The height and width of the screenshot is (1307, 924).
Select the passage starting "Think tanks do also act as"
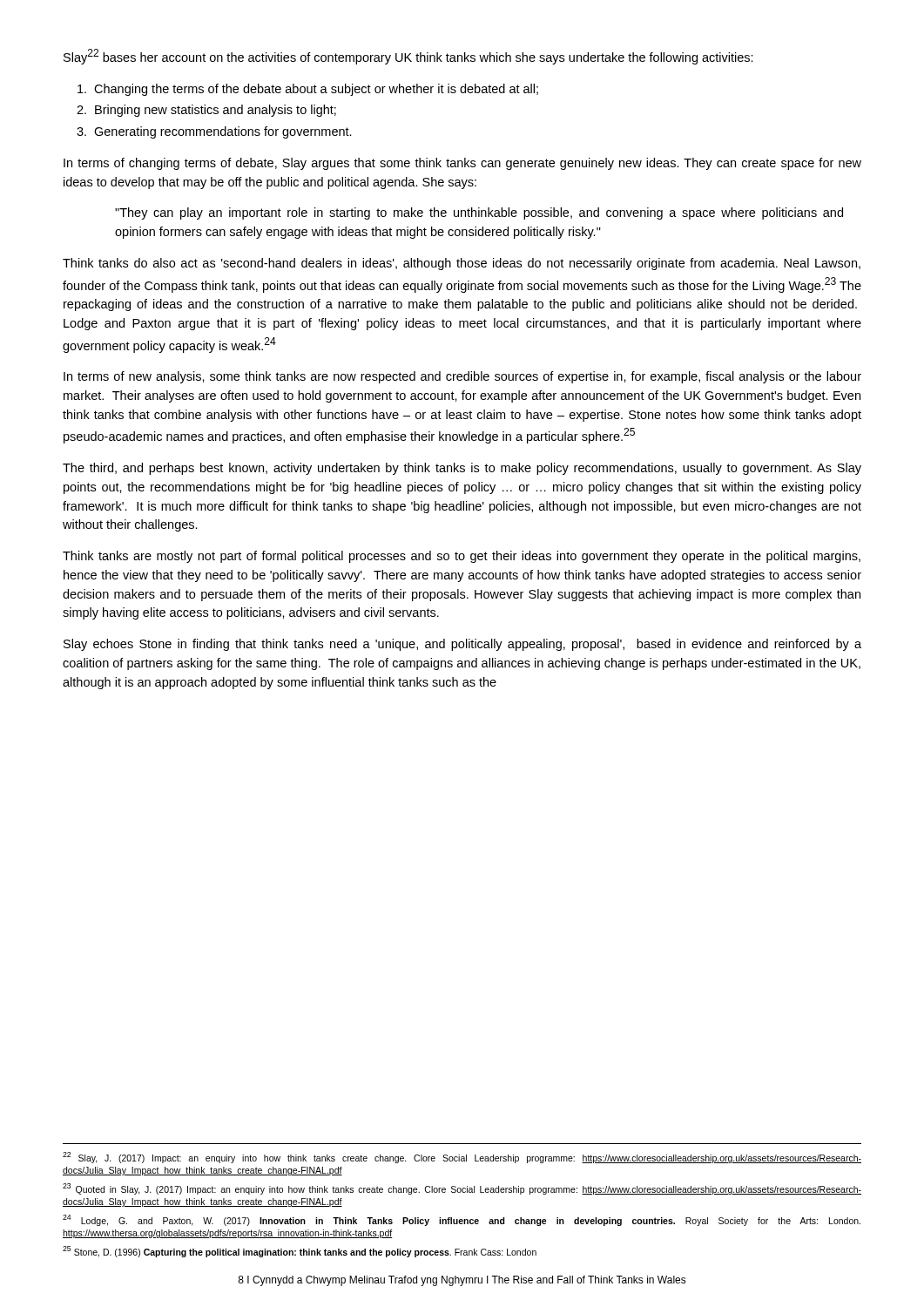coord(462,305)
